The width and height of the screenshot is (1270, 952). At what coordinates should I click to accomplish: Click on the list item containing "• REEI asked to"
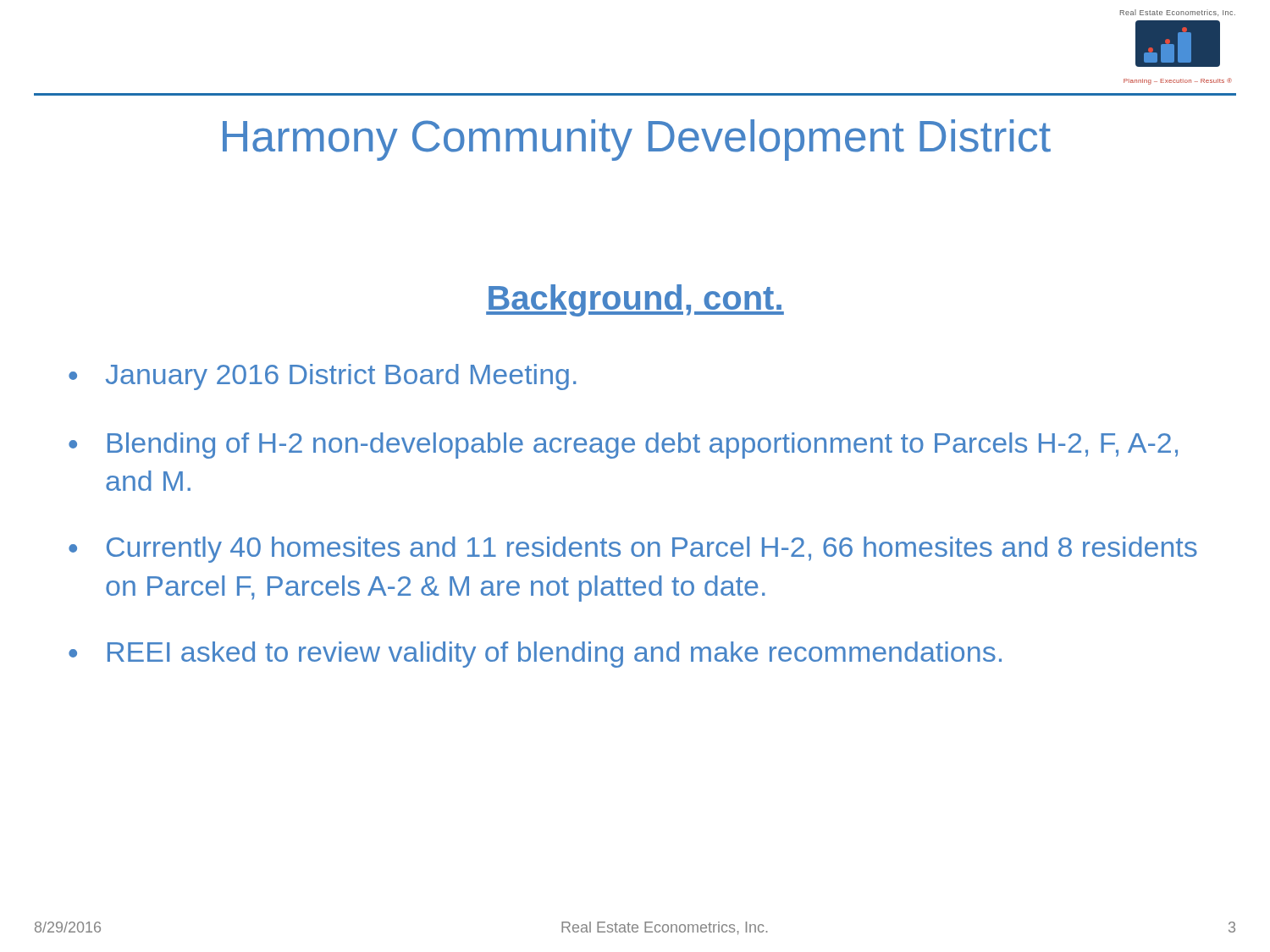click(x=635, y=654)
